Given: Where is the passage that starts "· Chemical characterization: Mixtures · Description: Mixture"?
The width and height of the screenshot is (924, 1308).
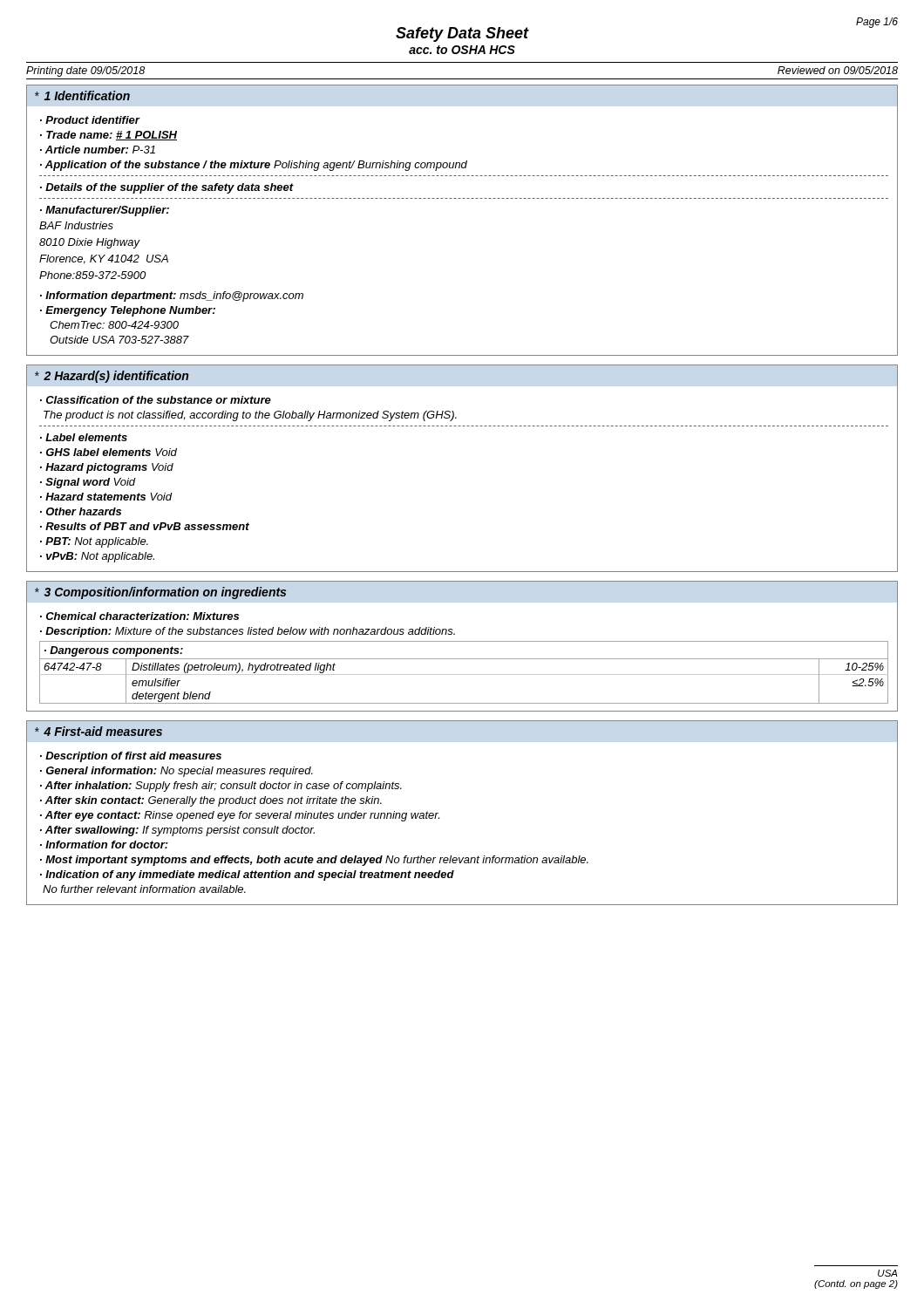Looking at the screenshot, I should pyautogui.click(x=139, y=616).
